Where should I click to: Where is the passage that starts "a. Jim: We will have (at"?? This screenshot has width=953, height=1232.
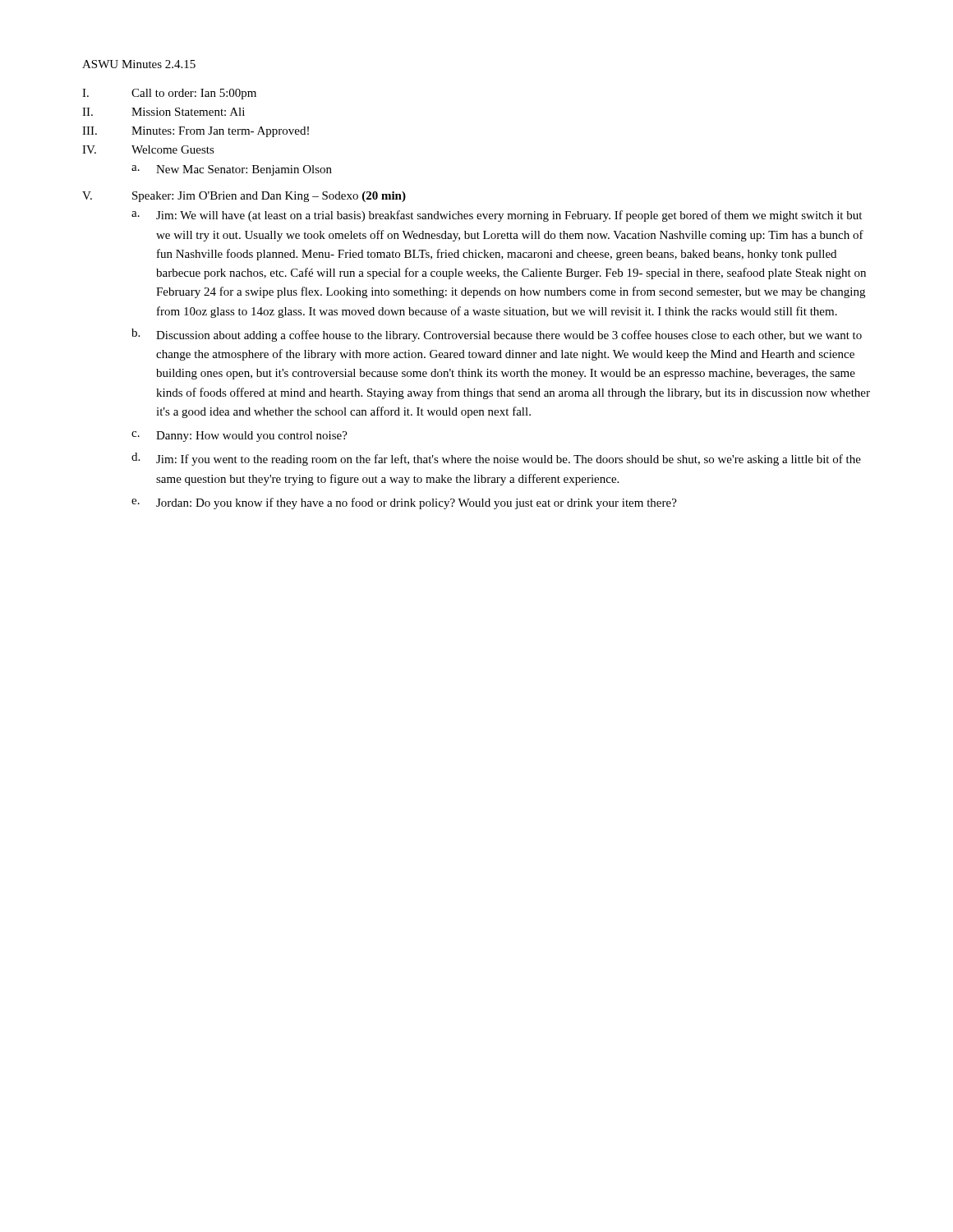501,264
